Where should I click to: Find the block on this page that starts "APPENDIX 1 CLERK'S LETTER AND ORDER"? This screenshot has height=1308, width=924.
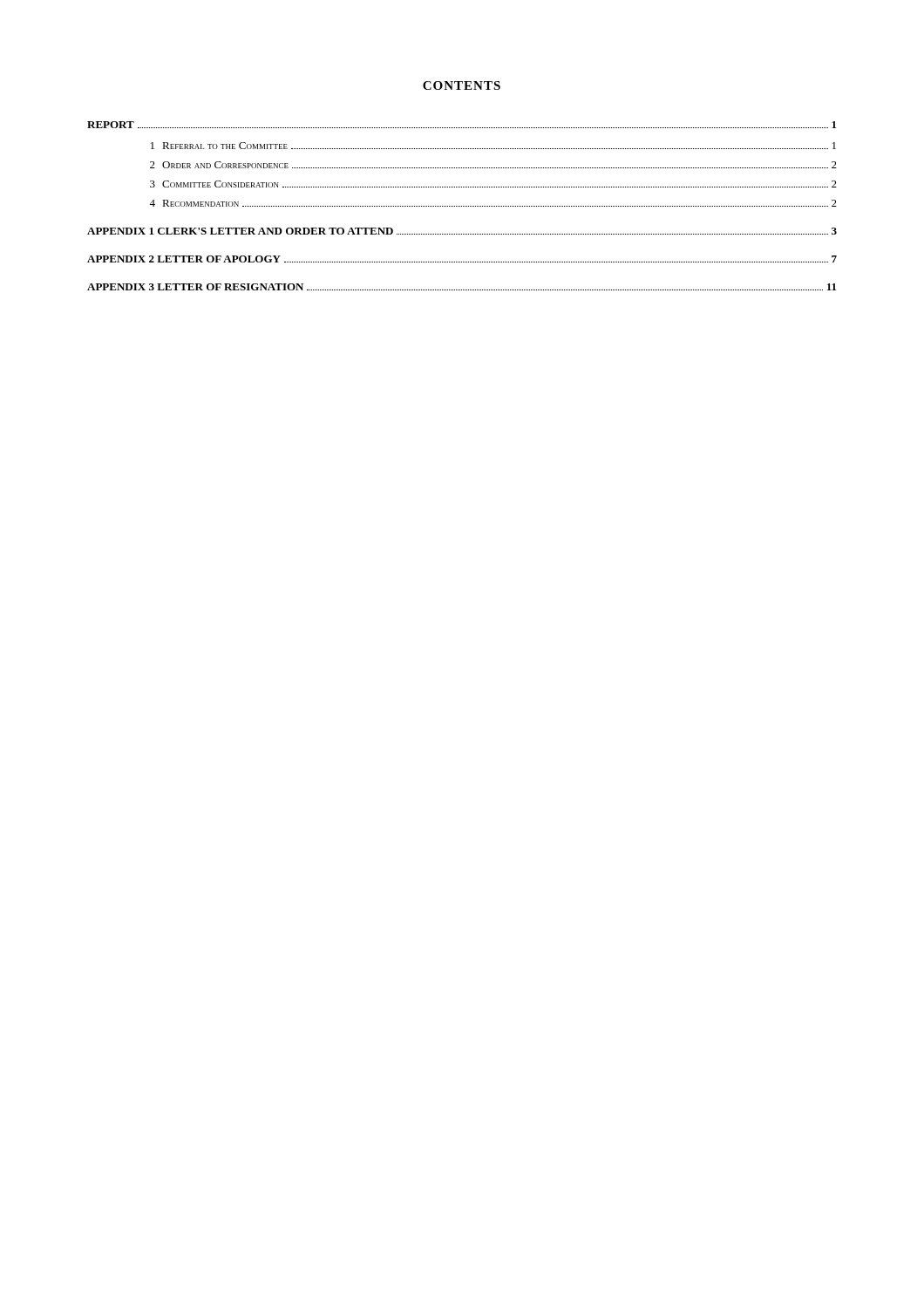462,231
